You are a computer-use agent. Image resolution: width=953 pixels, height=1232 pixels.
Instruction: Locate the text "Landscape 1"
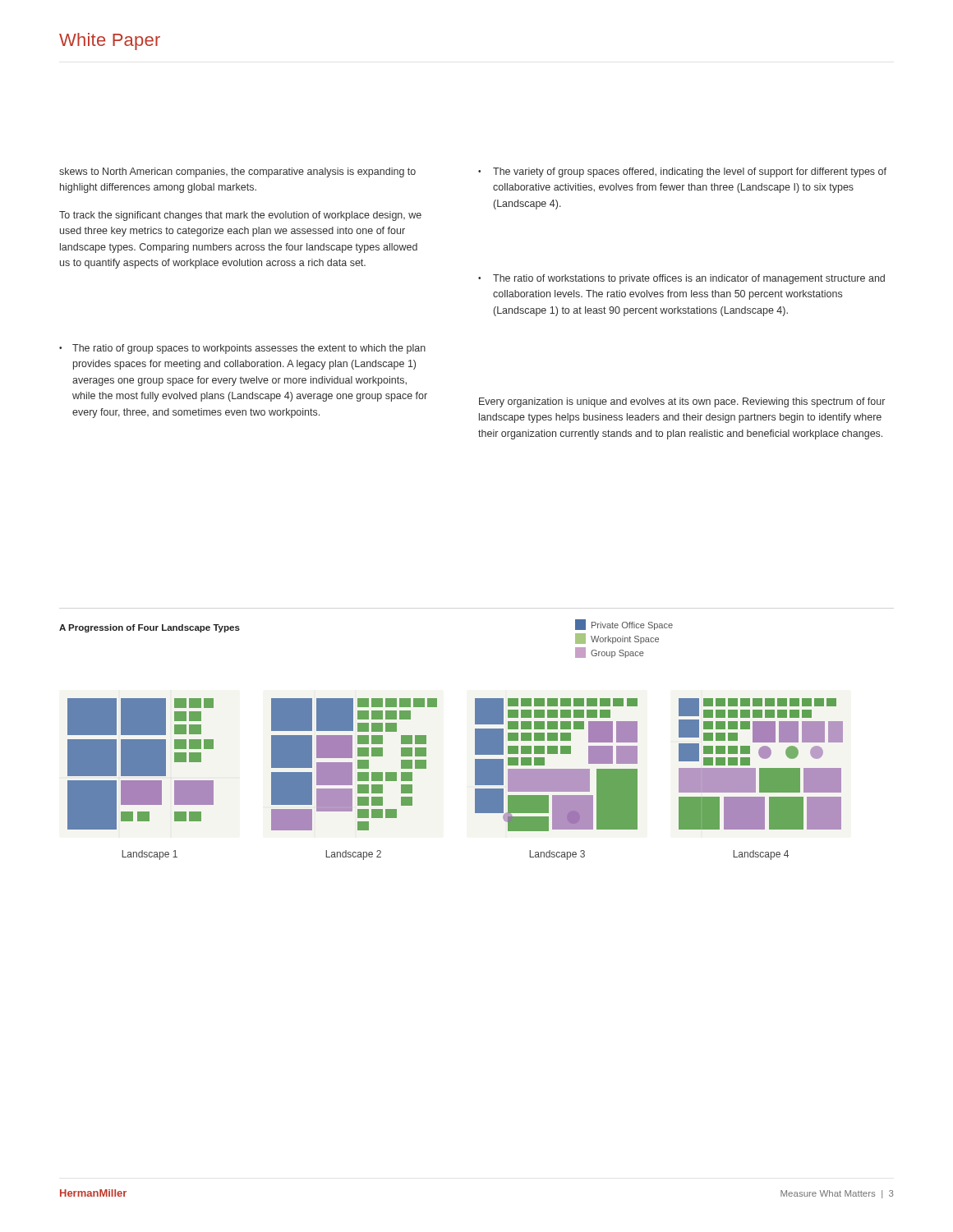(150, 854)
